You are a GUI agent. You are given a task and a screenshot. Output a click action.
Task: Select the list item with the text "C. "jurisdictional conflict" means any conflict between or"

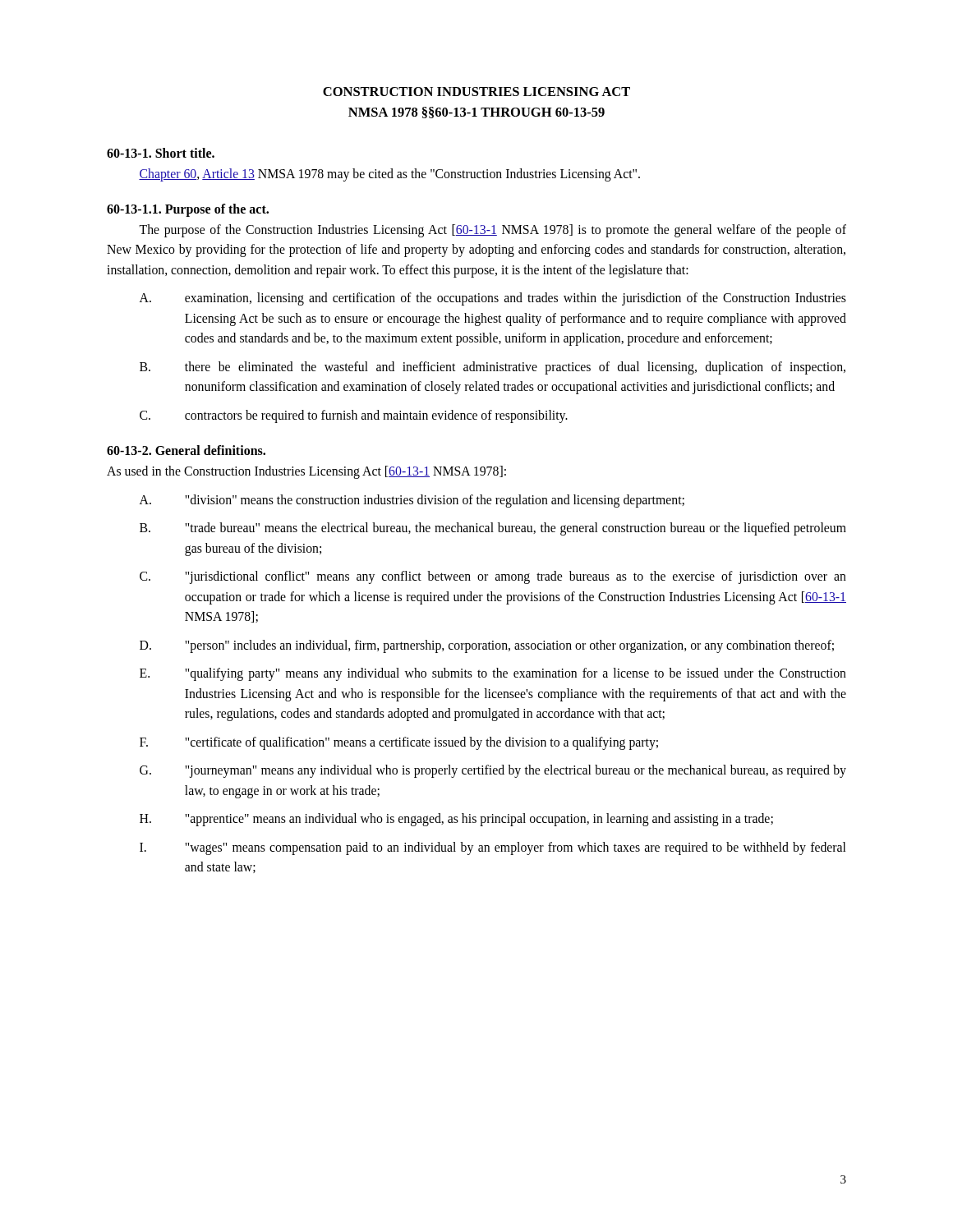(476, 597)
